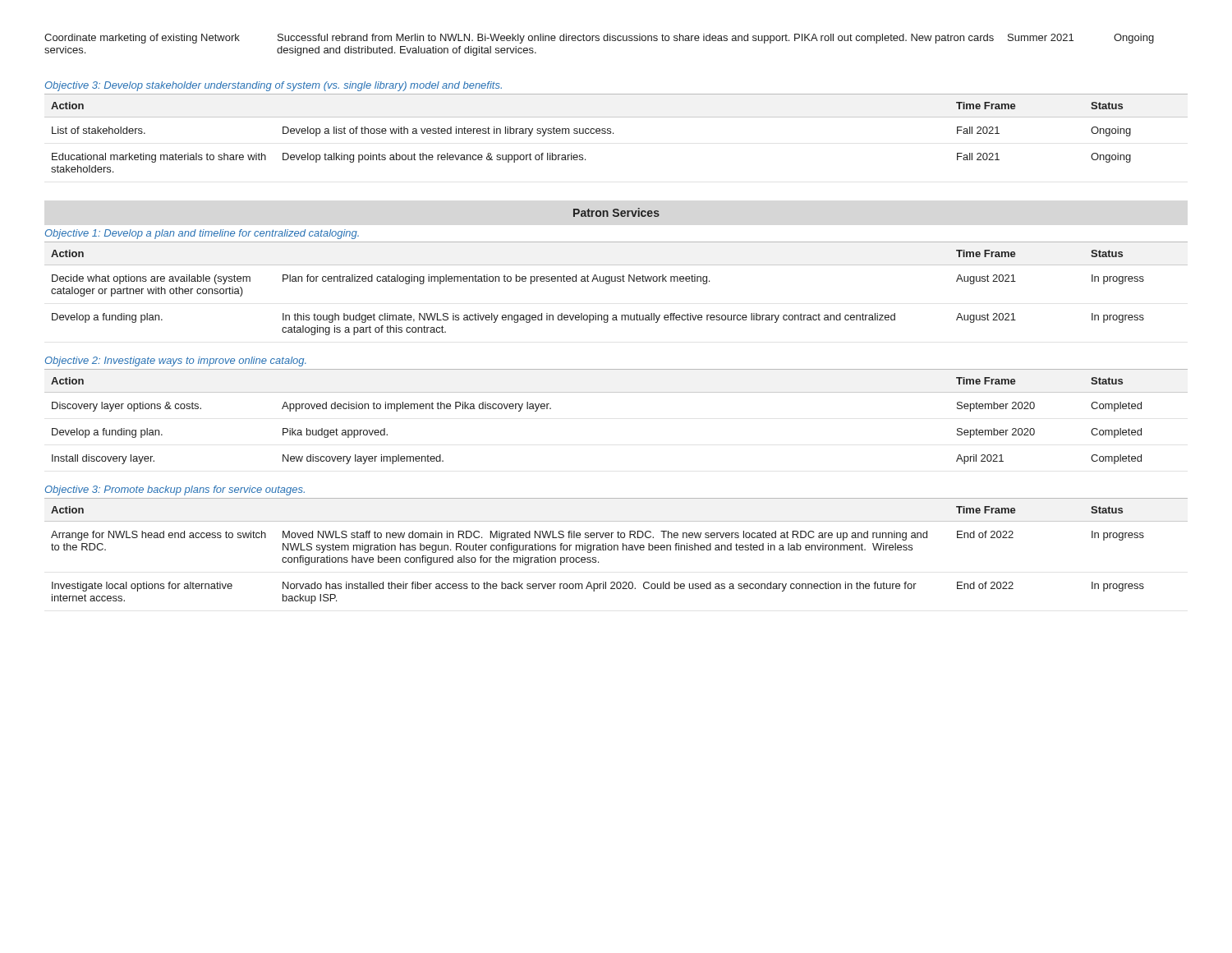This screenshot has width=1232, height=953.
Task: Select the text block with the text "Coordinate marketing of existing Network services. Successful"
Action: tap(616, 44)
